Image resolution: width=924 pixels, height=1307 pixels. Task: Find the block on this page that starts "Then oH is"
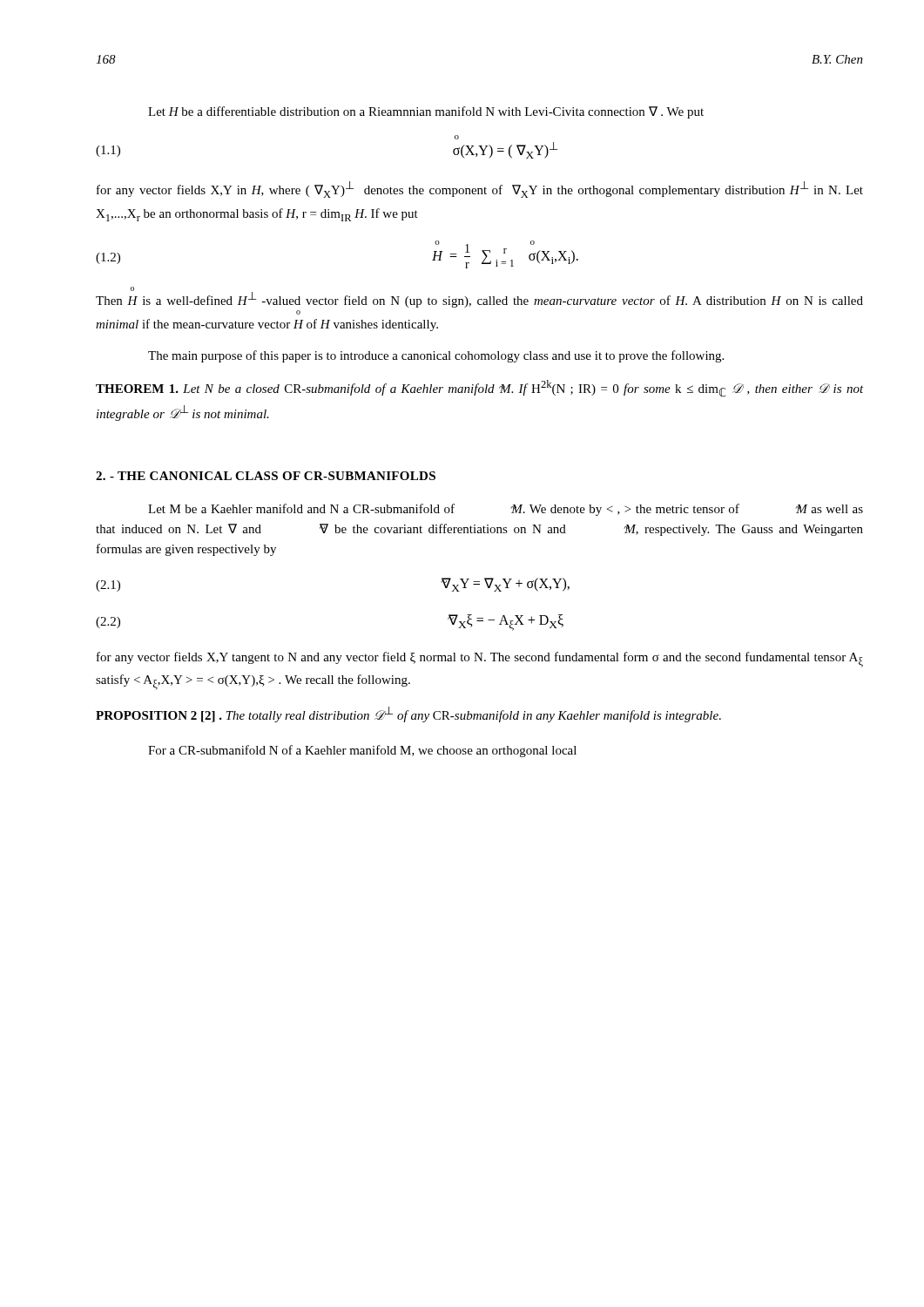tap(479, 311)
